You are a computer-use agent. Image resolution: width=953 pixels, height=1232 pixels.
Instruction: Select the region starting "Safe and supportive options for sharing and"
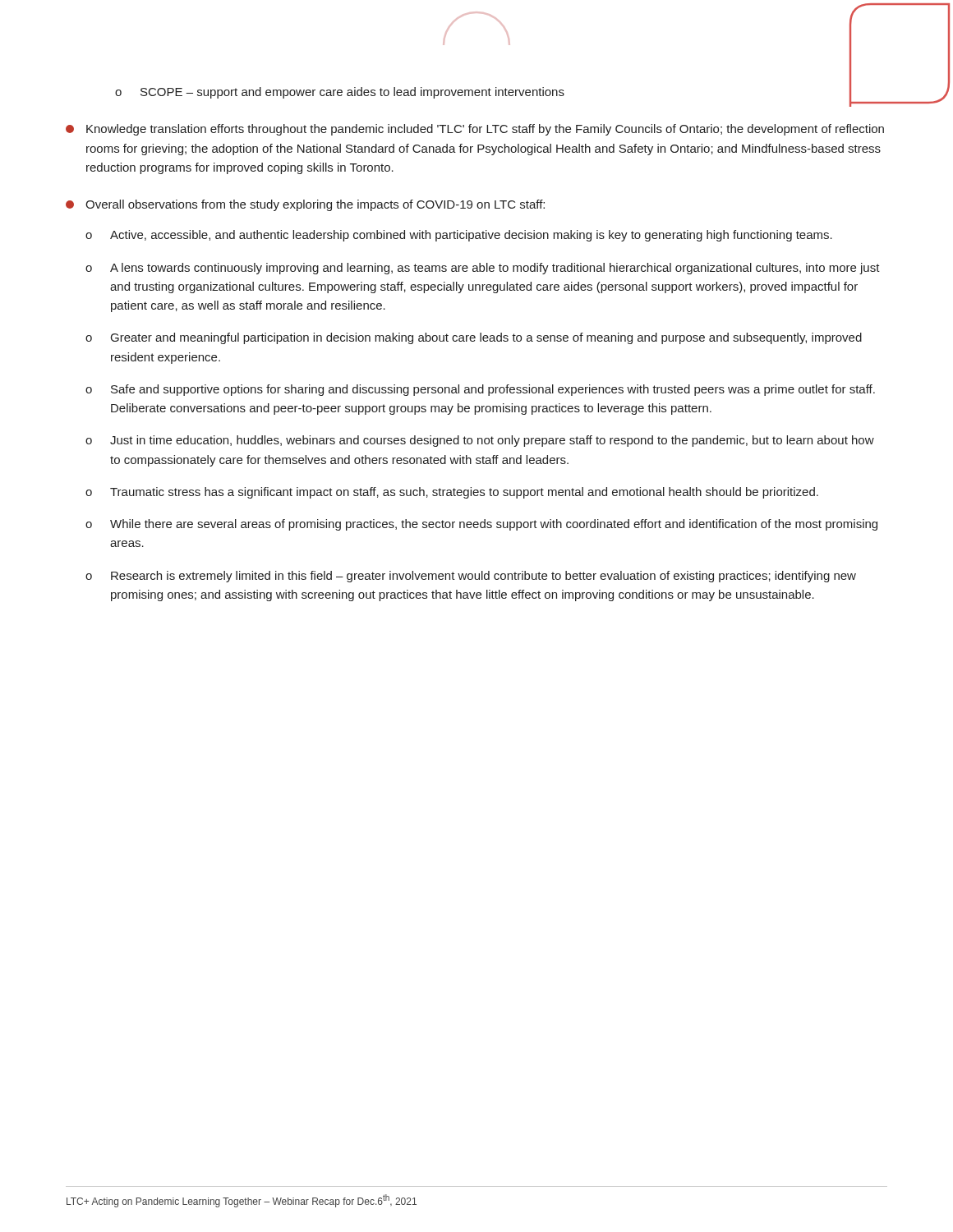coord(493,398)
